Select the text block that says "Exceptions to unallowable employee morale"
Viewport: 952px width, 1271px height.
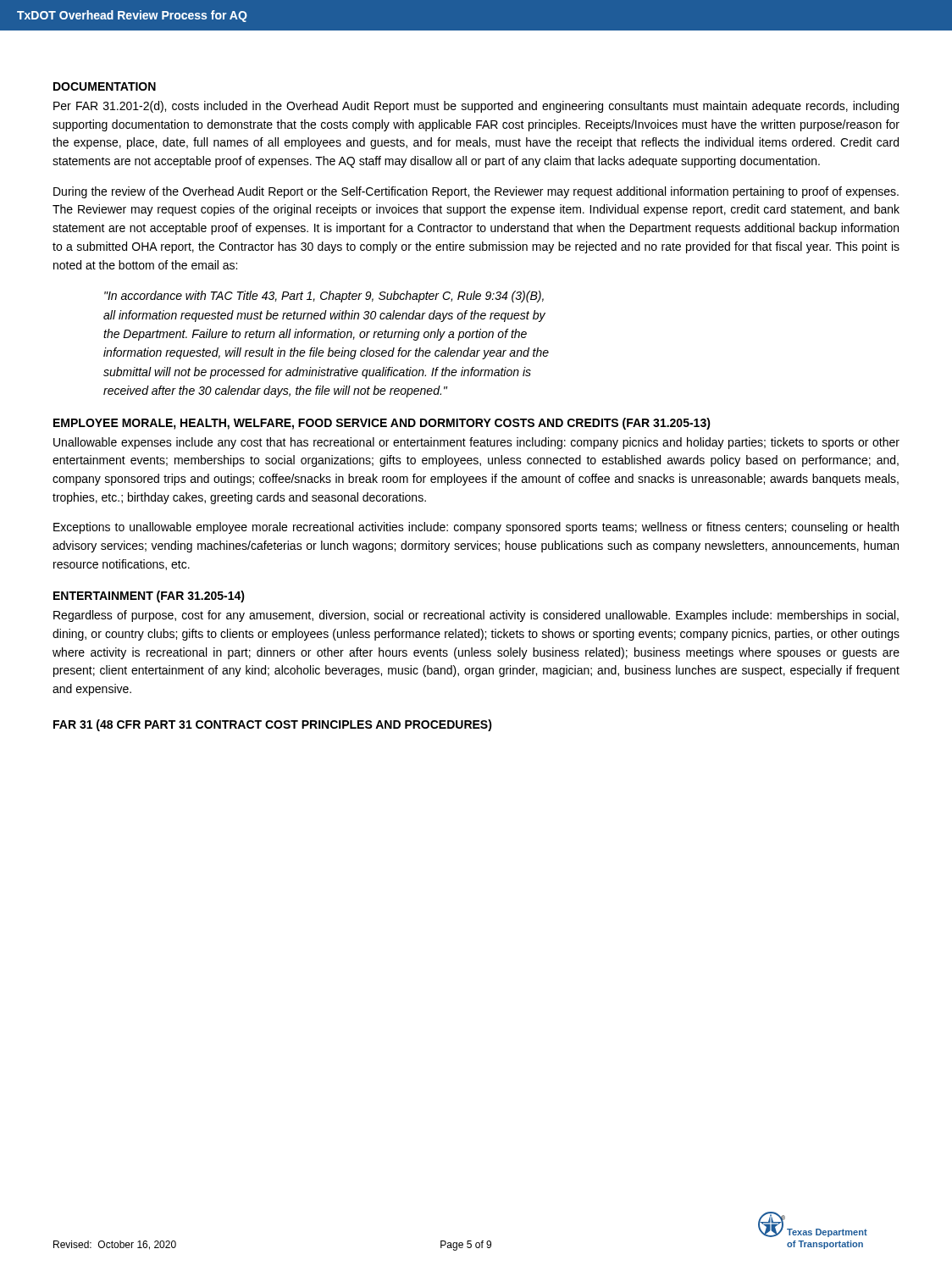(x=476, y=546)
